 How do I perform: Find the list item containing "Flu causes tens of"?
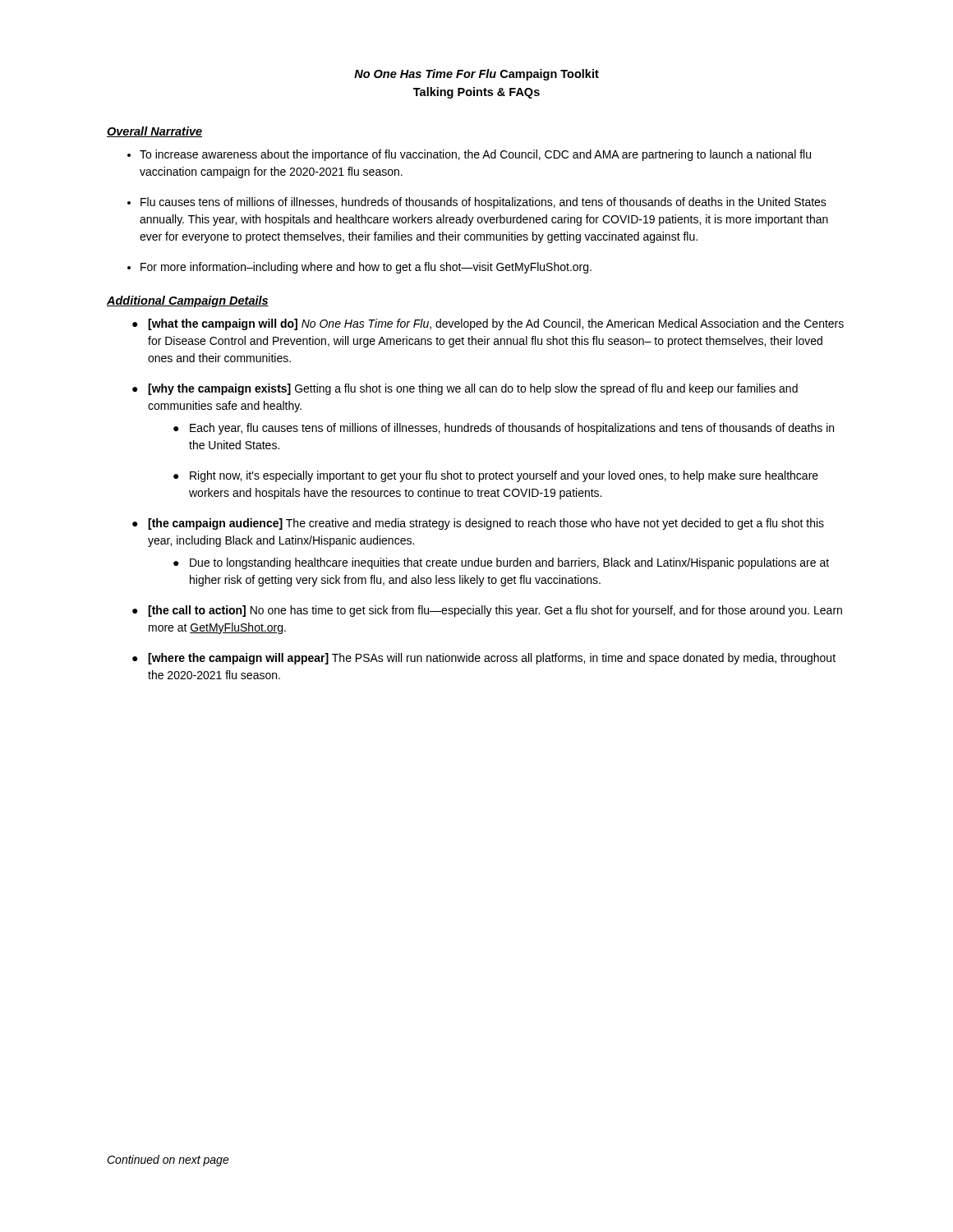[x=484, y=219]
